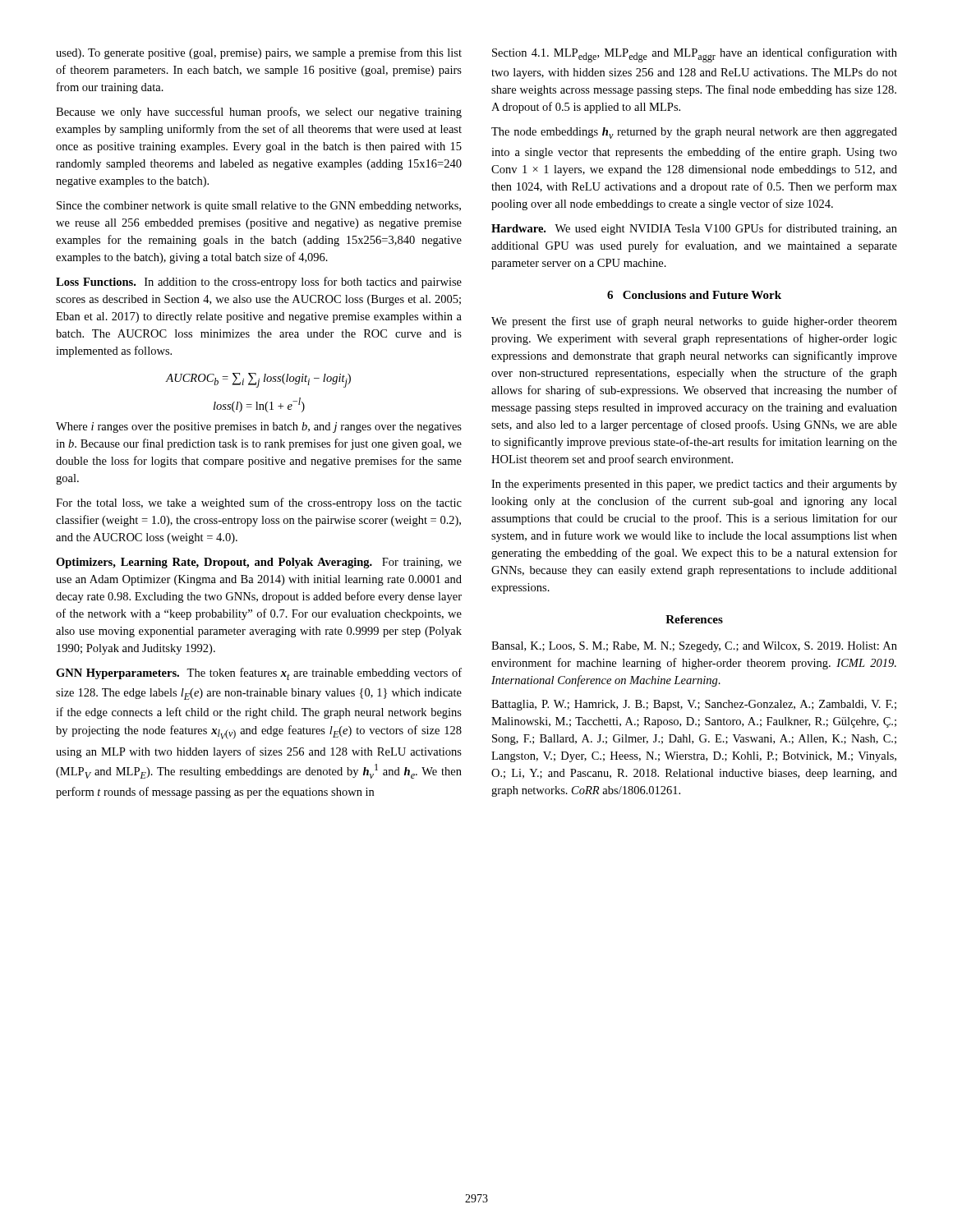This screenshot has width=953, height=1232.
Task: Select the element starting "used). To generate"
Action: click(259, 202)
